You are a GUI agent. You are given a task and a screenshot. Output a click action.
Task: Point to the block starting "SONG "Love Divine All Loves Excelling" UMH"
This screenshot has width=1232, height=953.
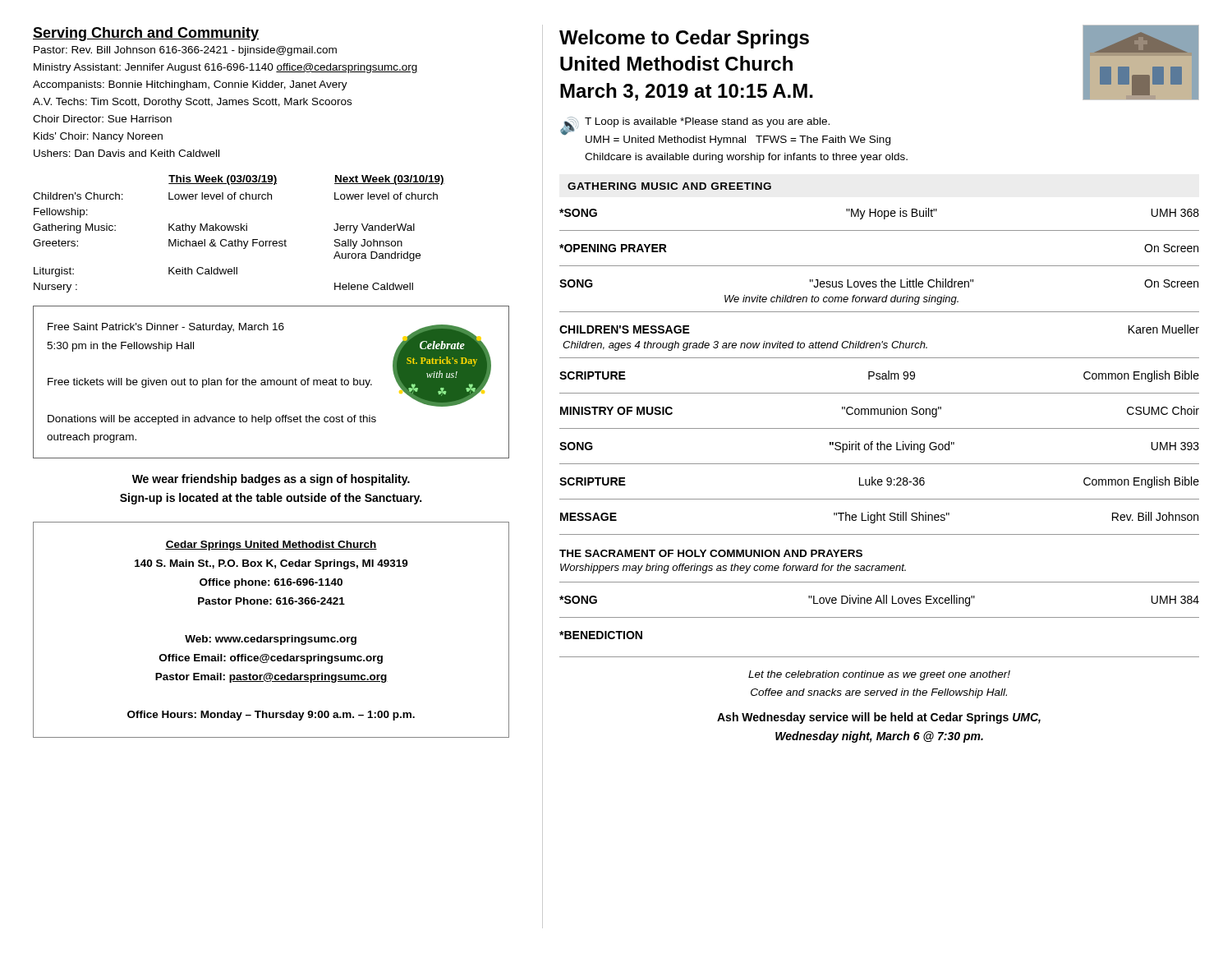879,600
